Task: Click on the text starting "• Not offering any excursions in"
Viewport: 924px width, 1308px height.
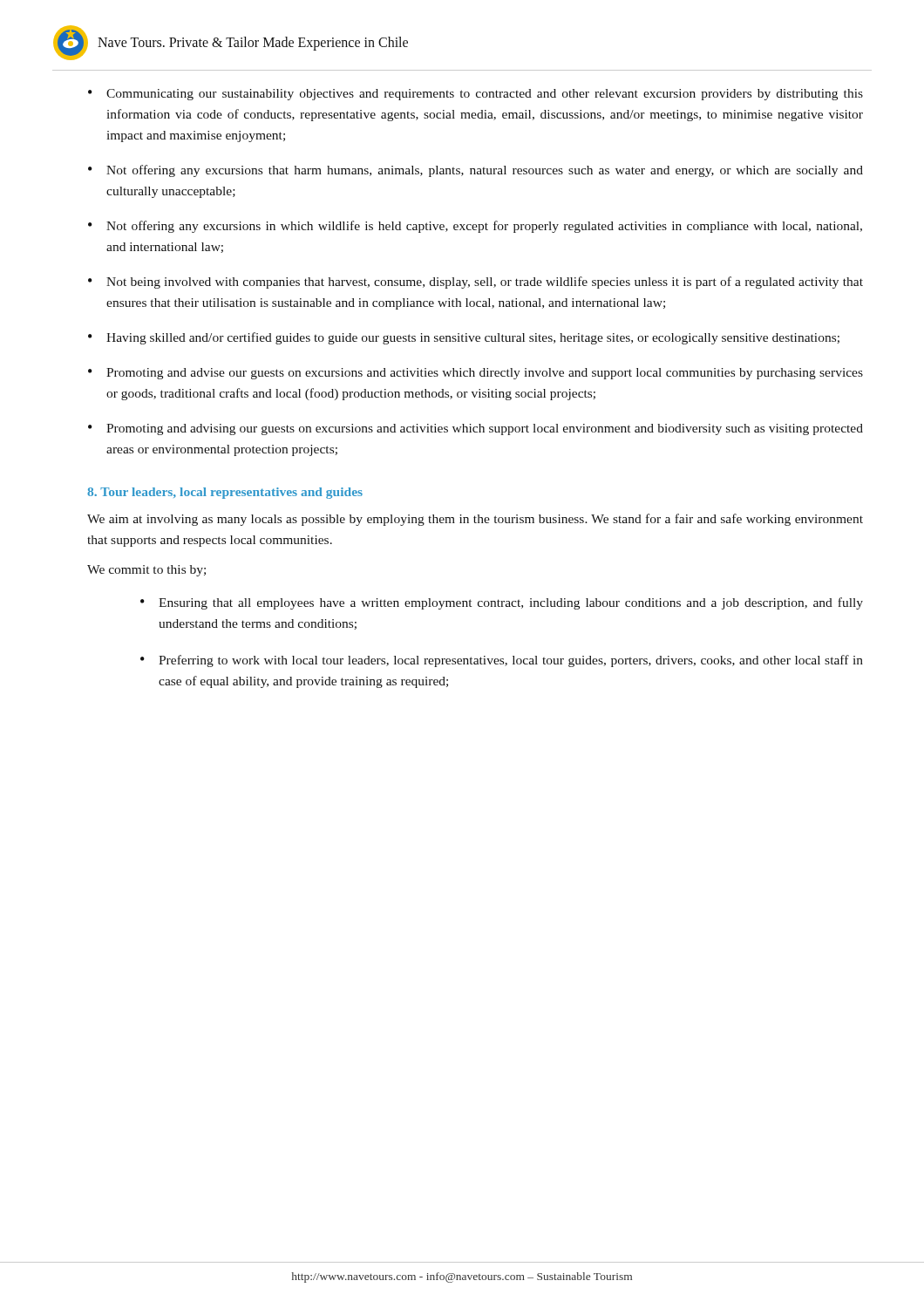Action: pyautogui.click(x=475, y=236)
